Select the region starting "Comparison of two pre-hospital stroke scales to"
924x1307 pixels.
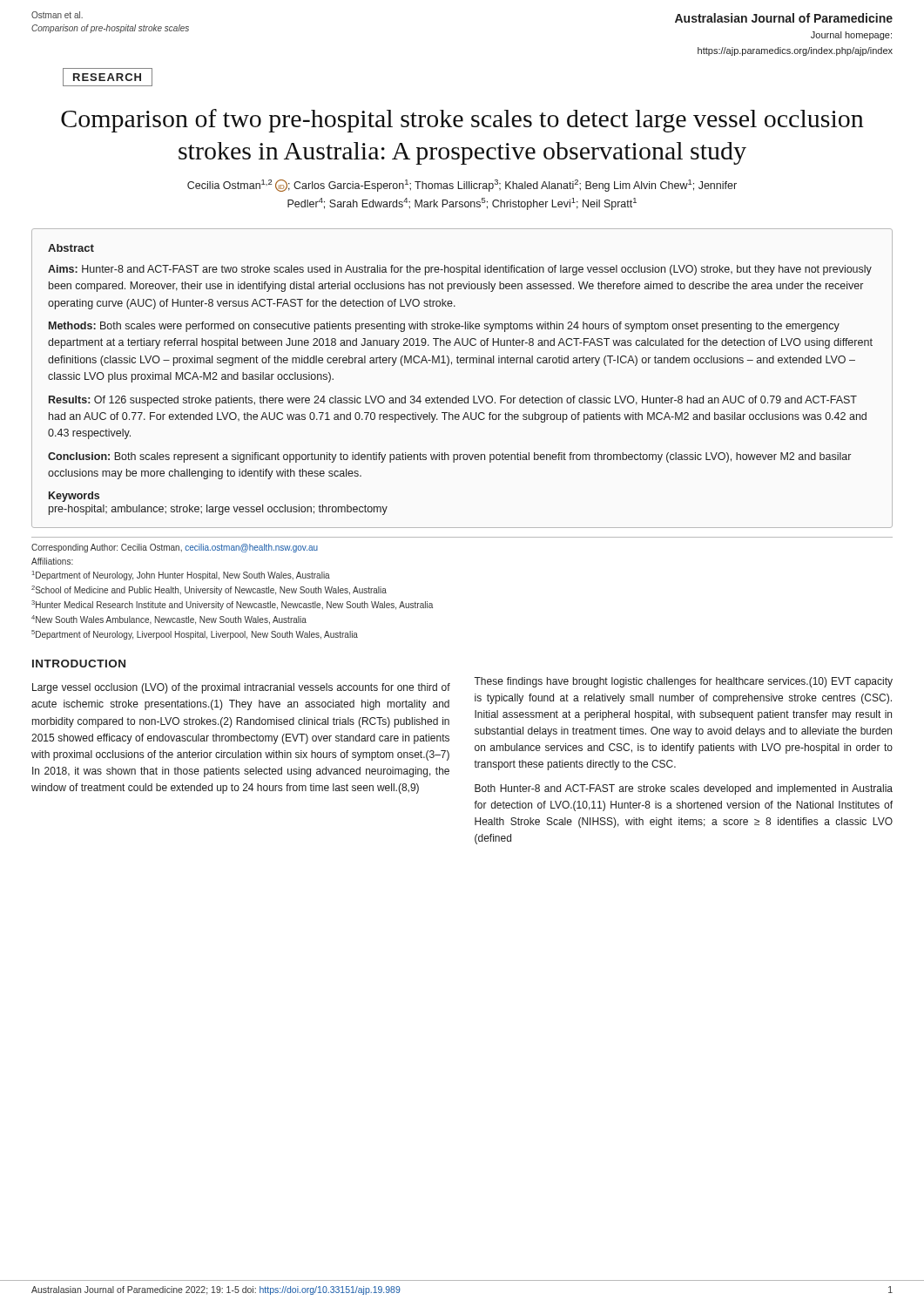point(462,134)
